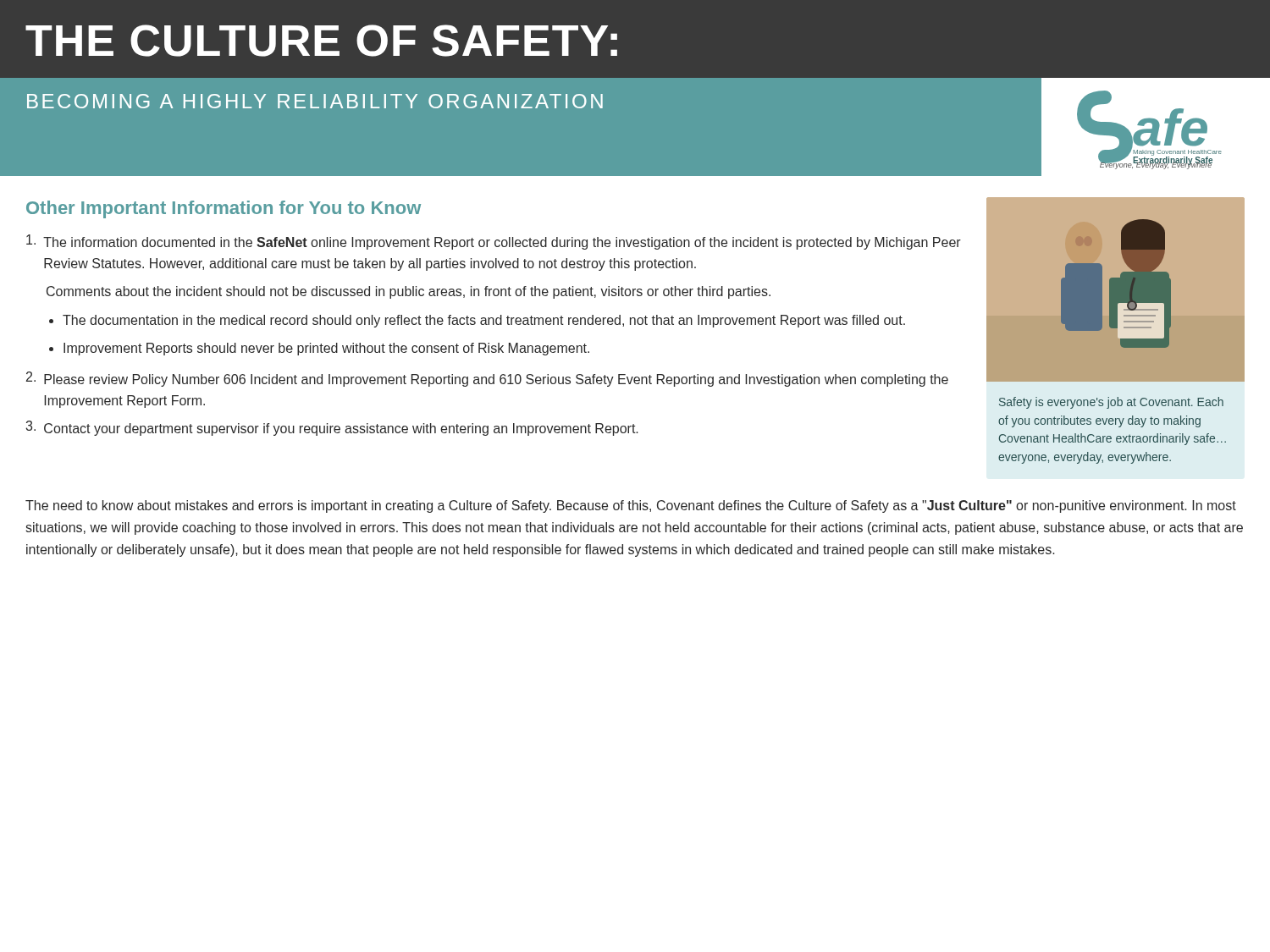1270x952 pixels.
Task: Find the photo
Action: click(1116, 289)
